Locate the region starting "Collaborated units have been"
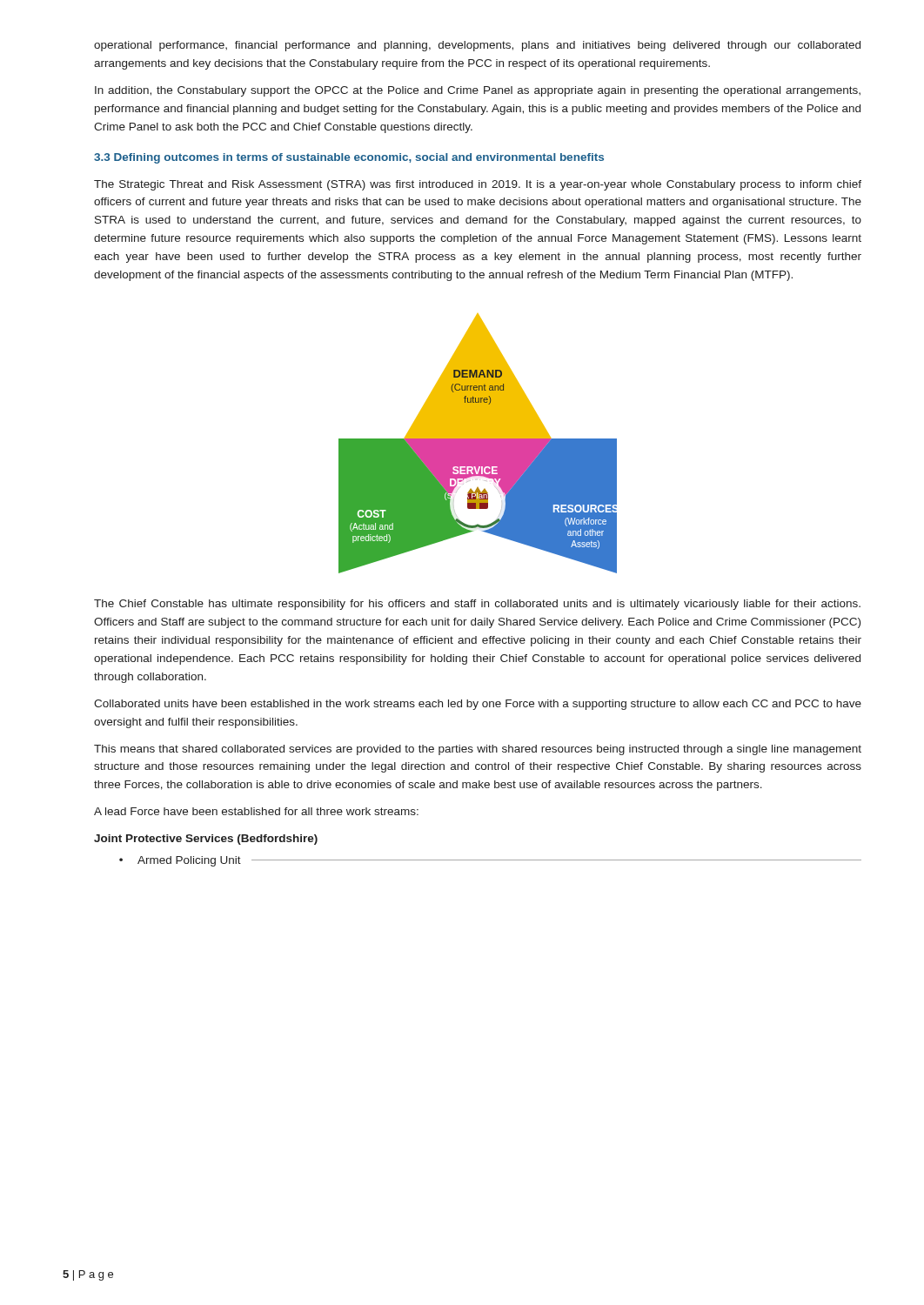Viewport: 924px width, 1305px height. click(478, 713)
